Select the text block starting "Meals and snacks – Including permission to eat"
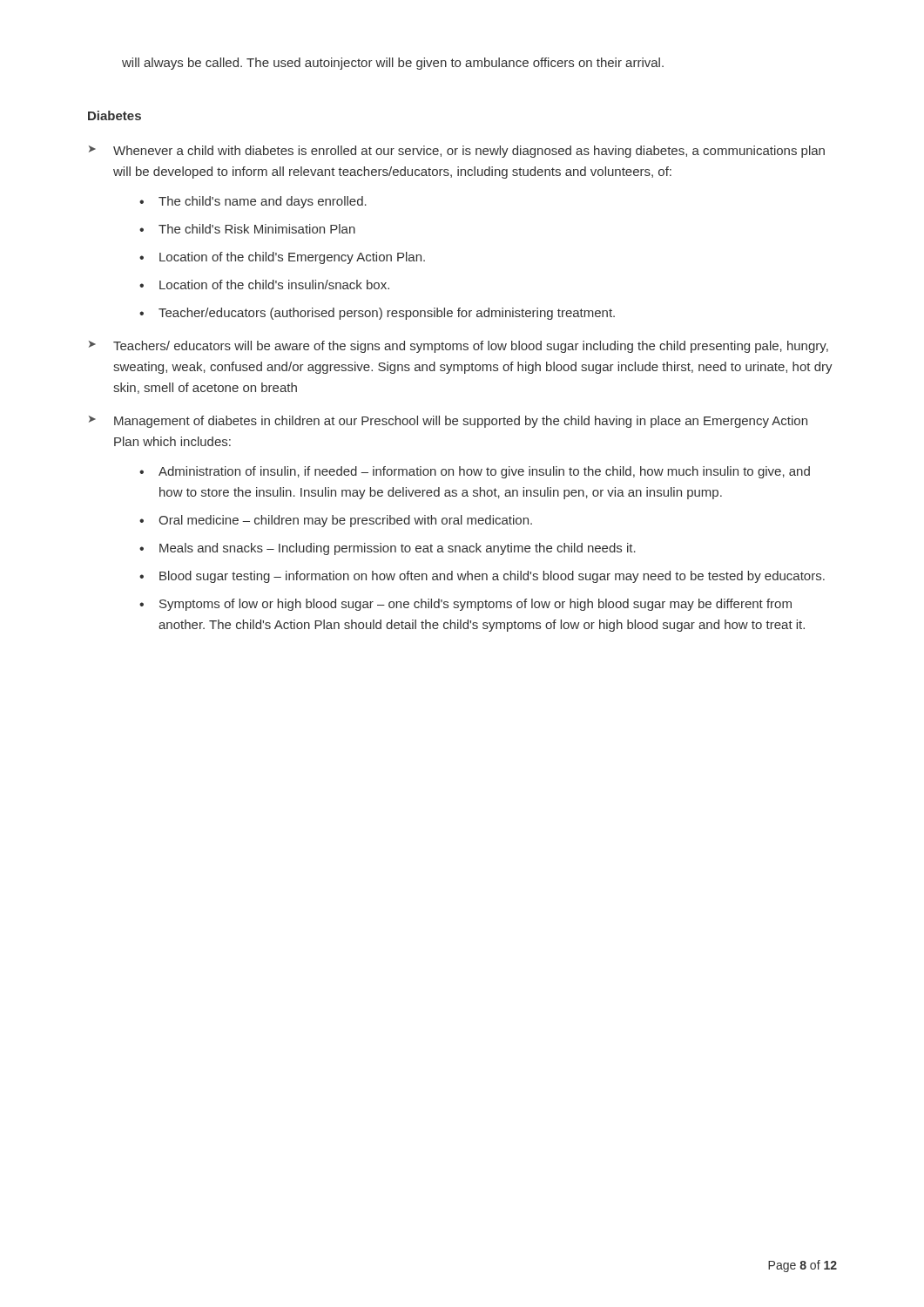 coord(397,548)
